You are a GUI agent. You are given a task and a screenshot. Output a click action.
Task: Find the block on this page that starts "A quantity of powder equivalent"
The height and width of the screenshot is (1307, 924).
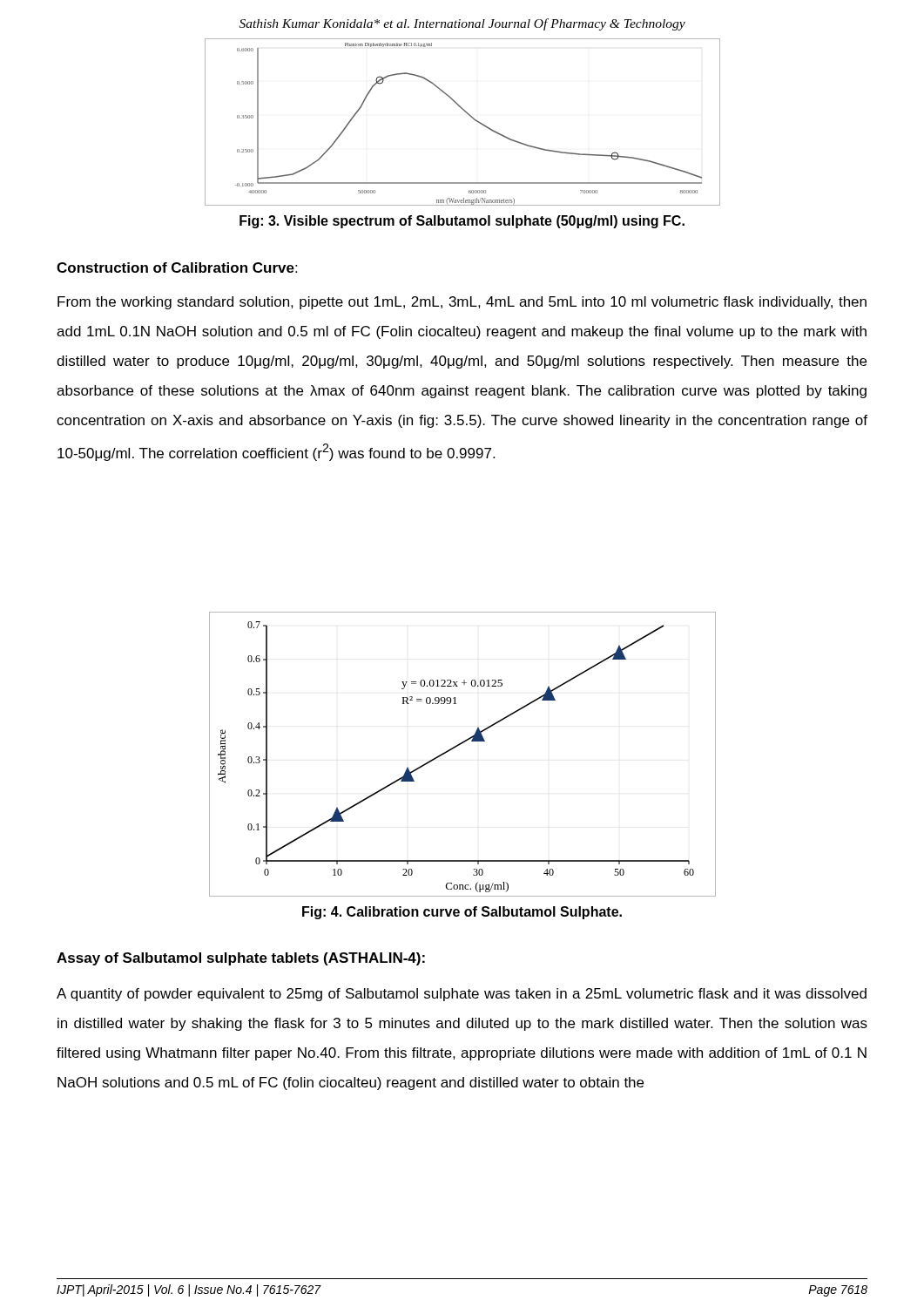click(462, 1038)
